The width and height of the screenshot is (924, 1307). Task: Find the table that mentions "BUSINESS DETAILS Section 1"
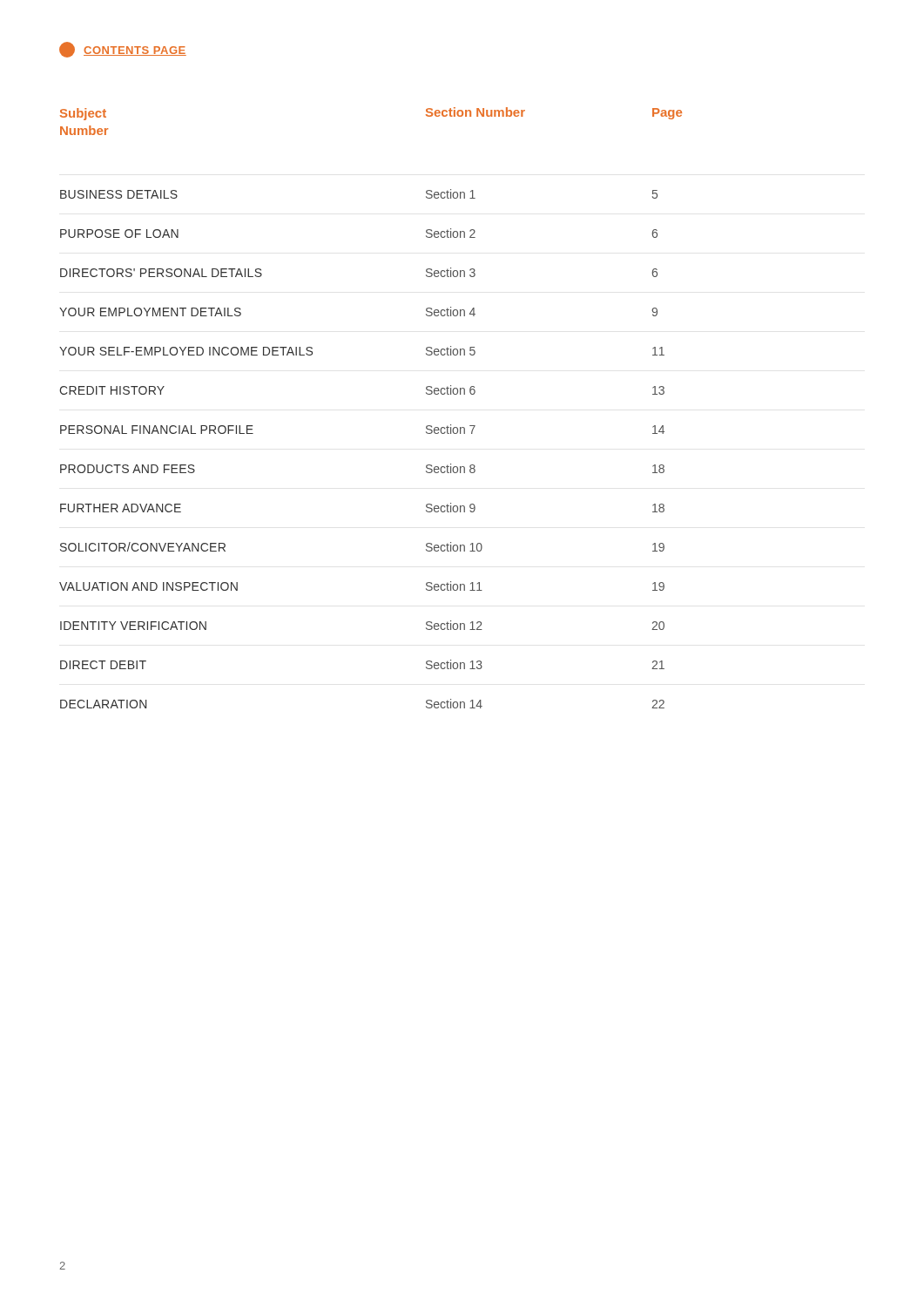point(462,449)
